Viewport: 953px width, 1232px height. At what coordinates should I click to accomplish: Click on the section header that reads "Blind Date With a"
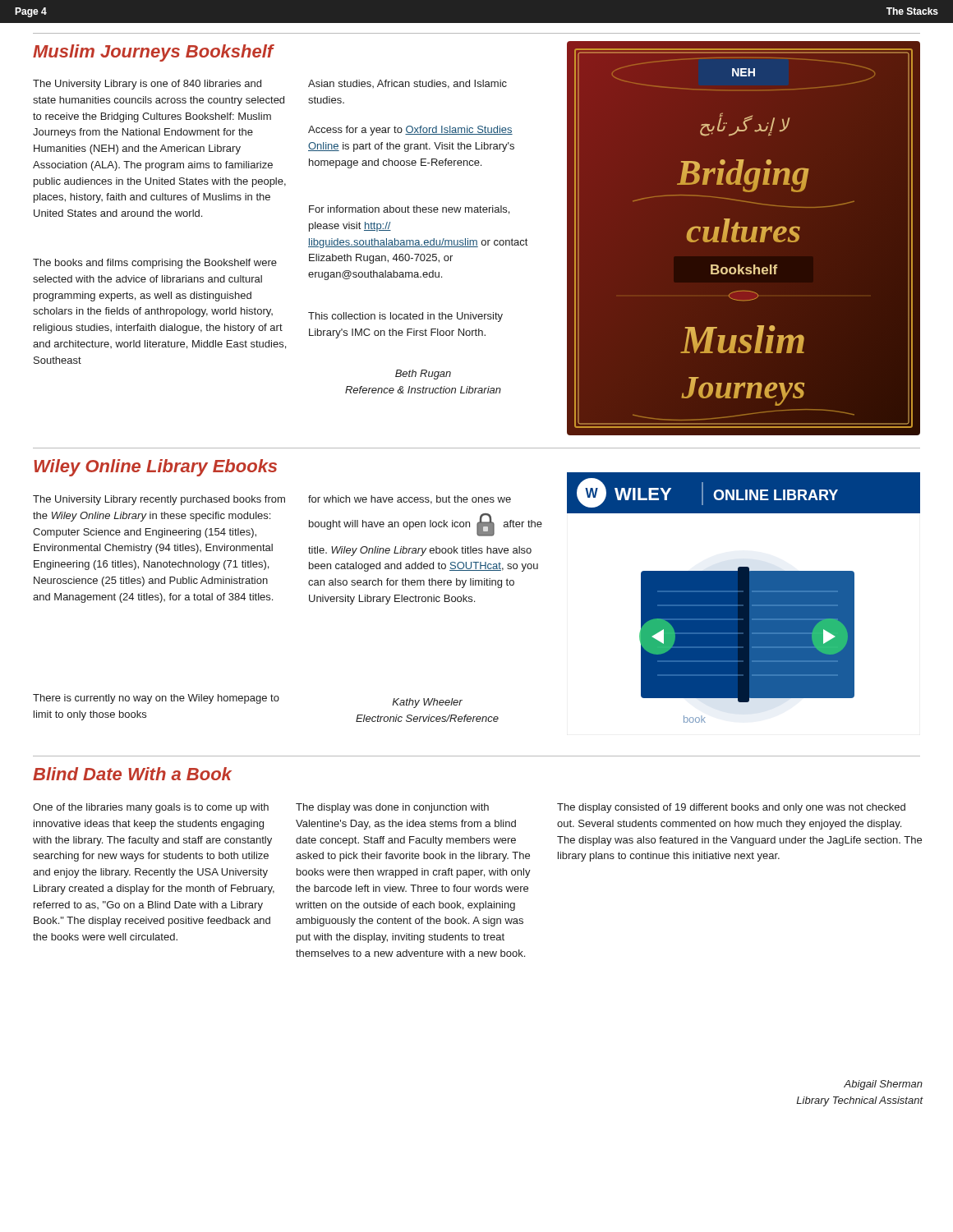pyautogui.click(x=132, y=774)
